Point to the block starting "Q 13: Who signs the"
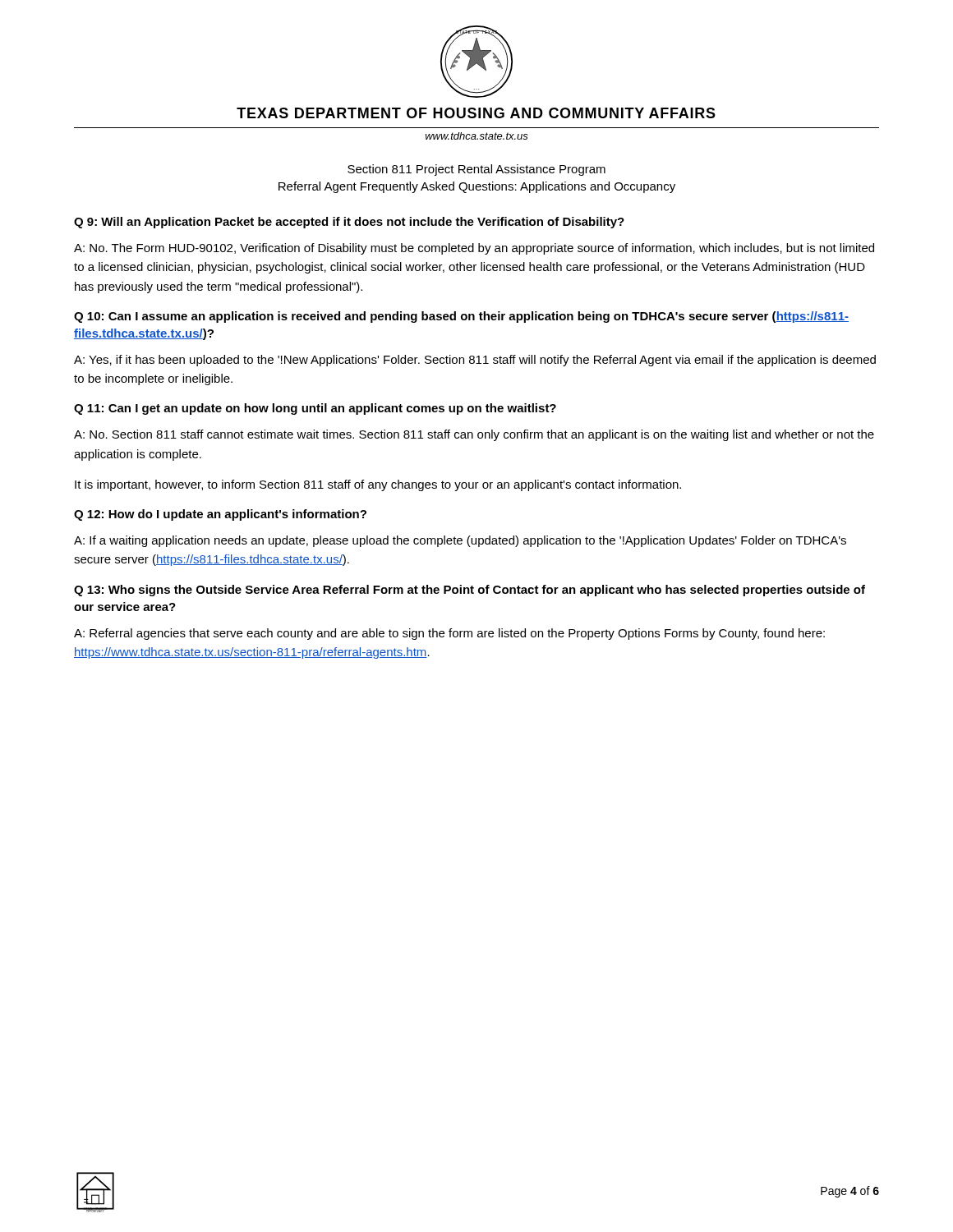Screen dimensions: 1232x953 [x=476, y=598]
